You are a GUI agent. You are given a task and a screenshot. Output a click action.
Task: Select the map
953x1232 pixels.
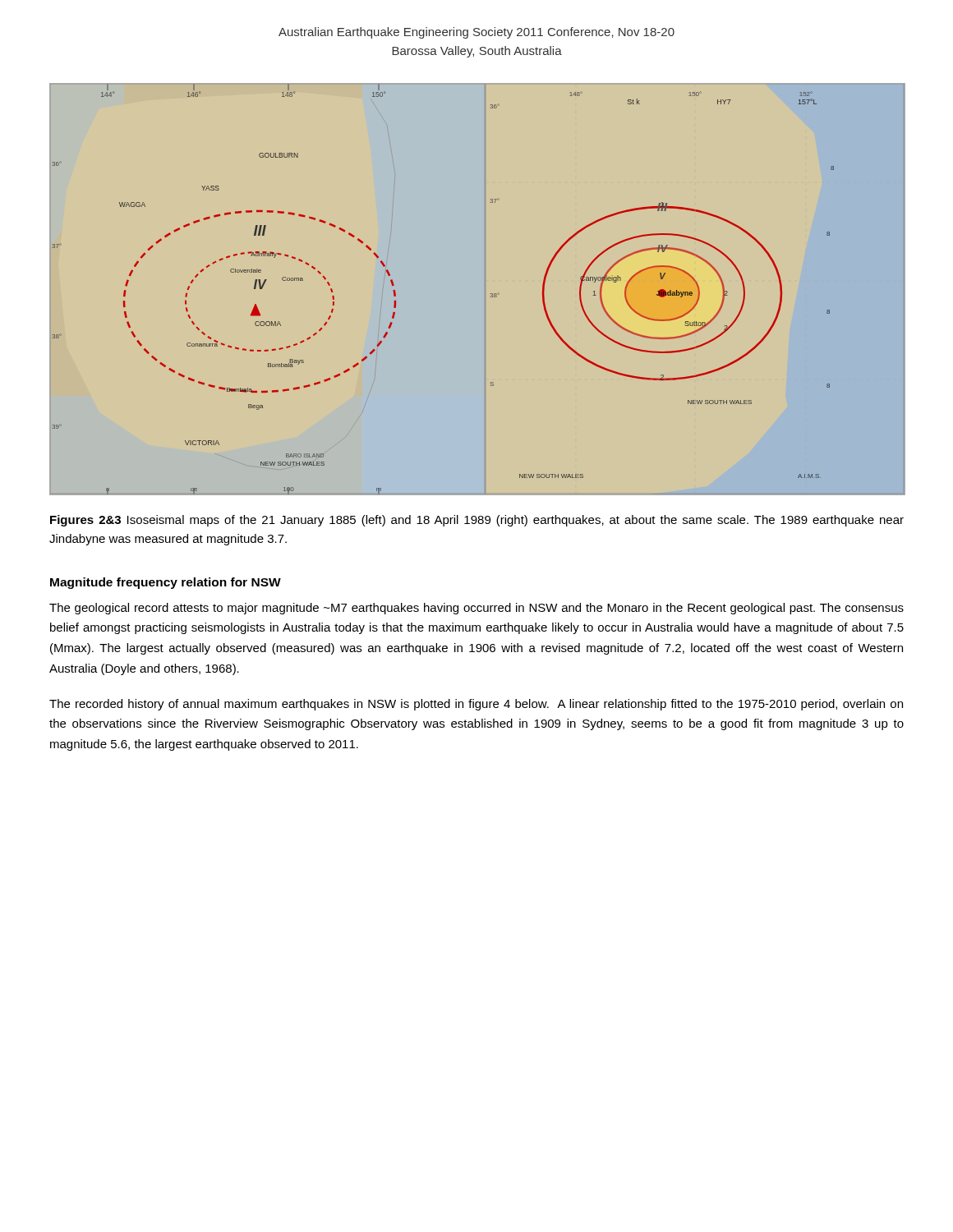477,289
